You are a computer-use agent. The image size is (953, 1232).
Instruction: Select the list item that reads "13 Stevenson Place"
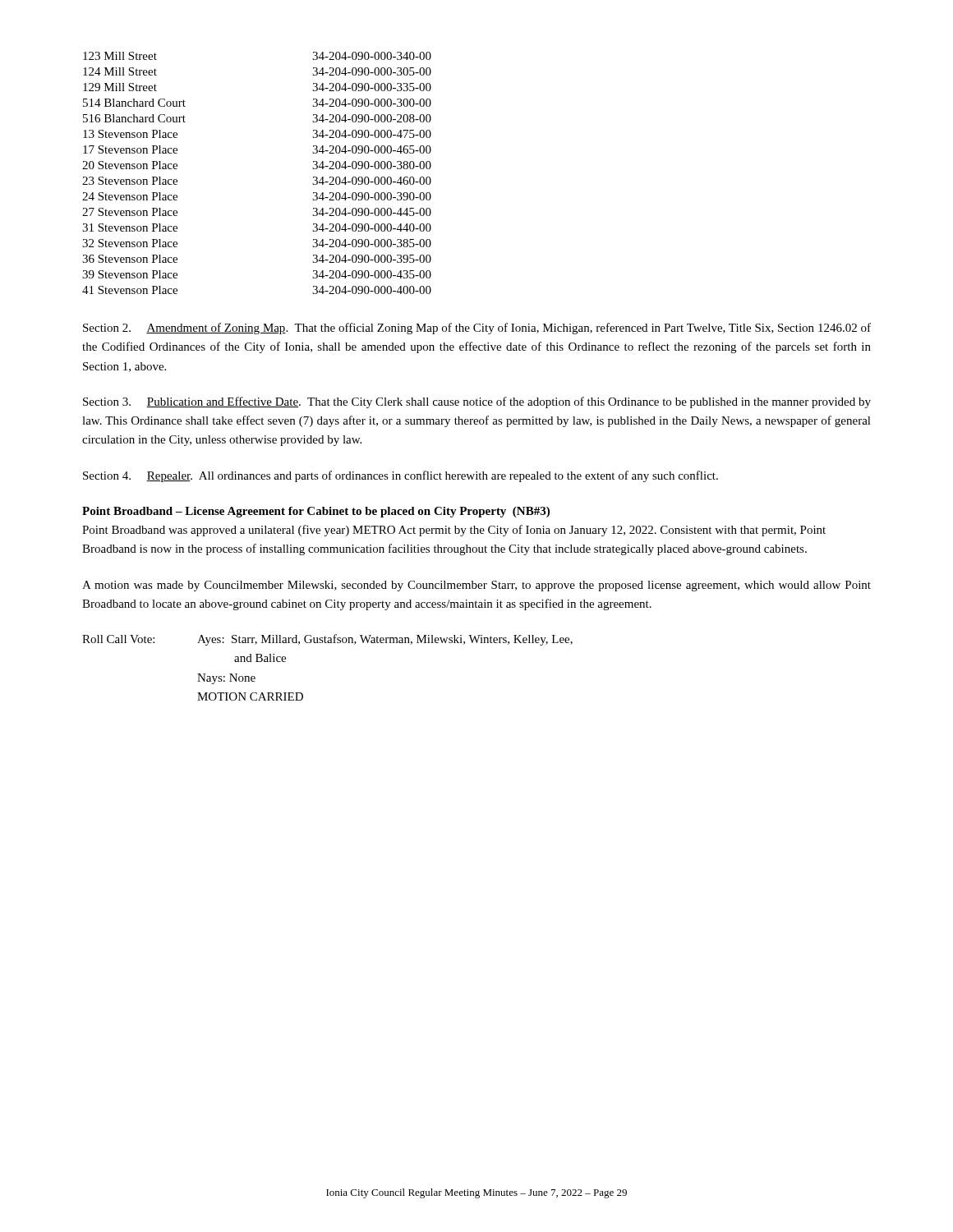tap(133, 133)
